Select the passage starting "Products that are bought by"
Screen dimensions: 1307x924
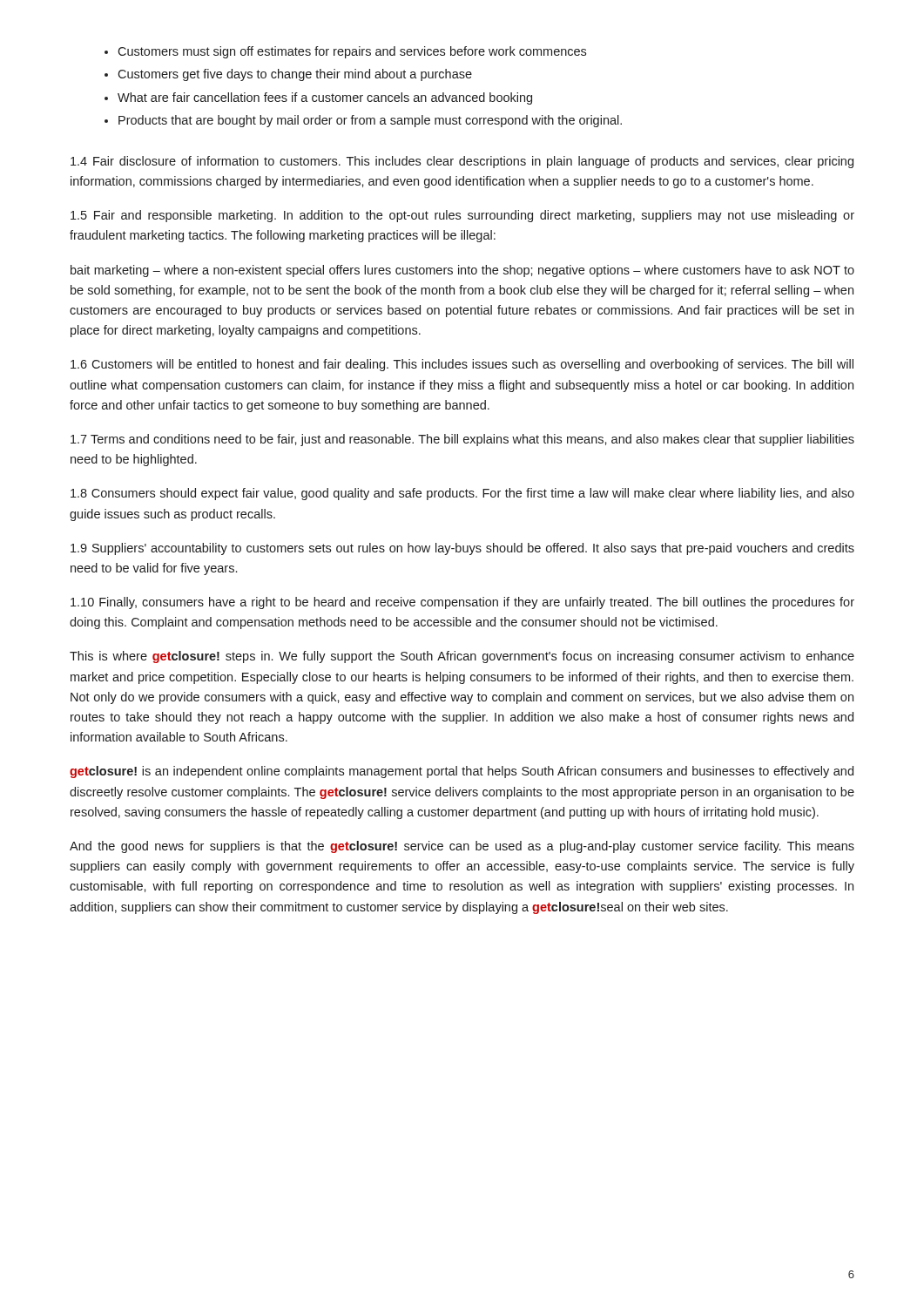pos(370,121)
